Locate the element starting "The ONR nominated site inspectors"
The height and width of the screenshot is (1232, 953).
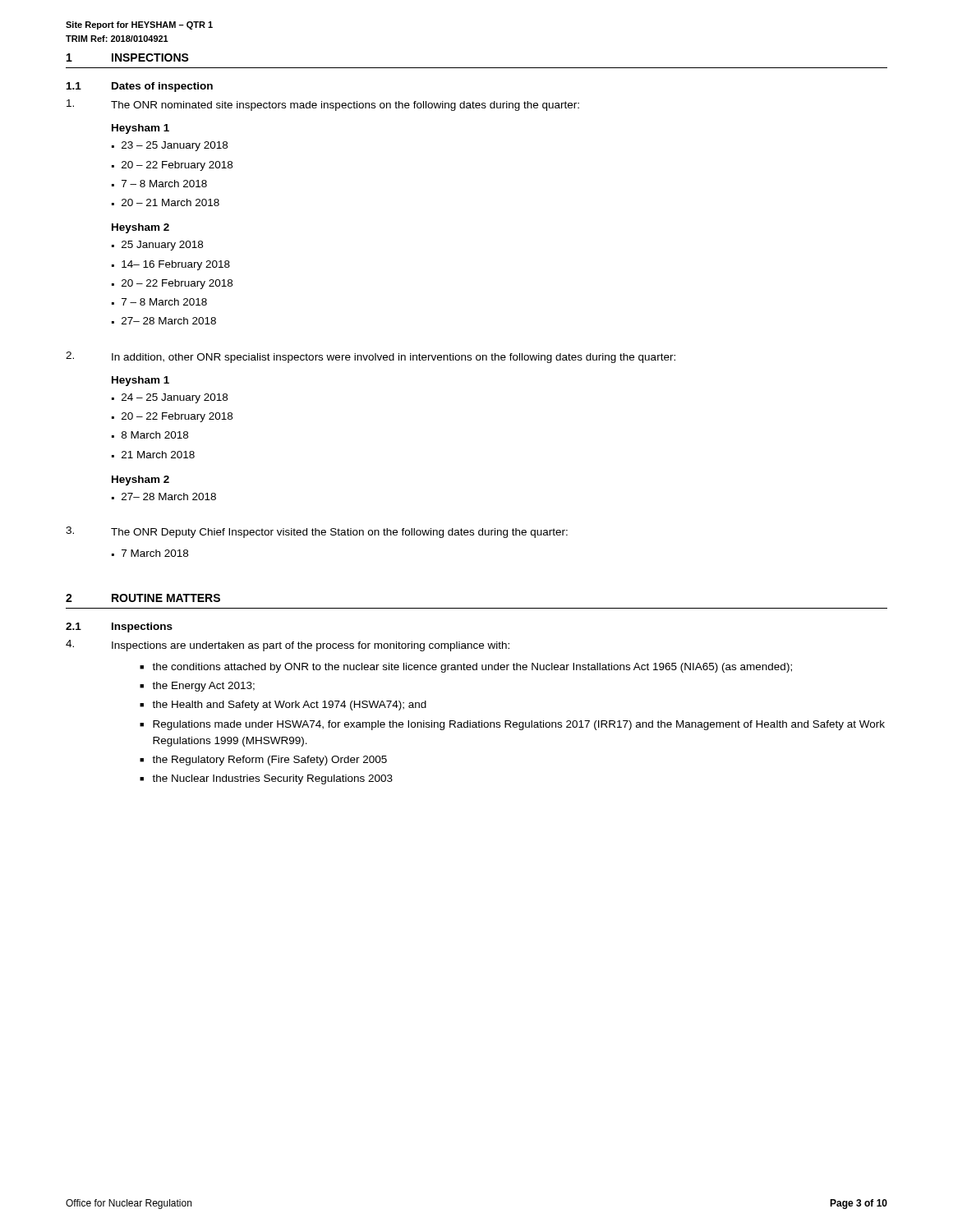click(476, 105)
